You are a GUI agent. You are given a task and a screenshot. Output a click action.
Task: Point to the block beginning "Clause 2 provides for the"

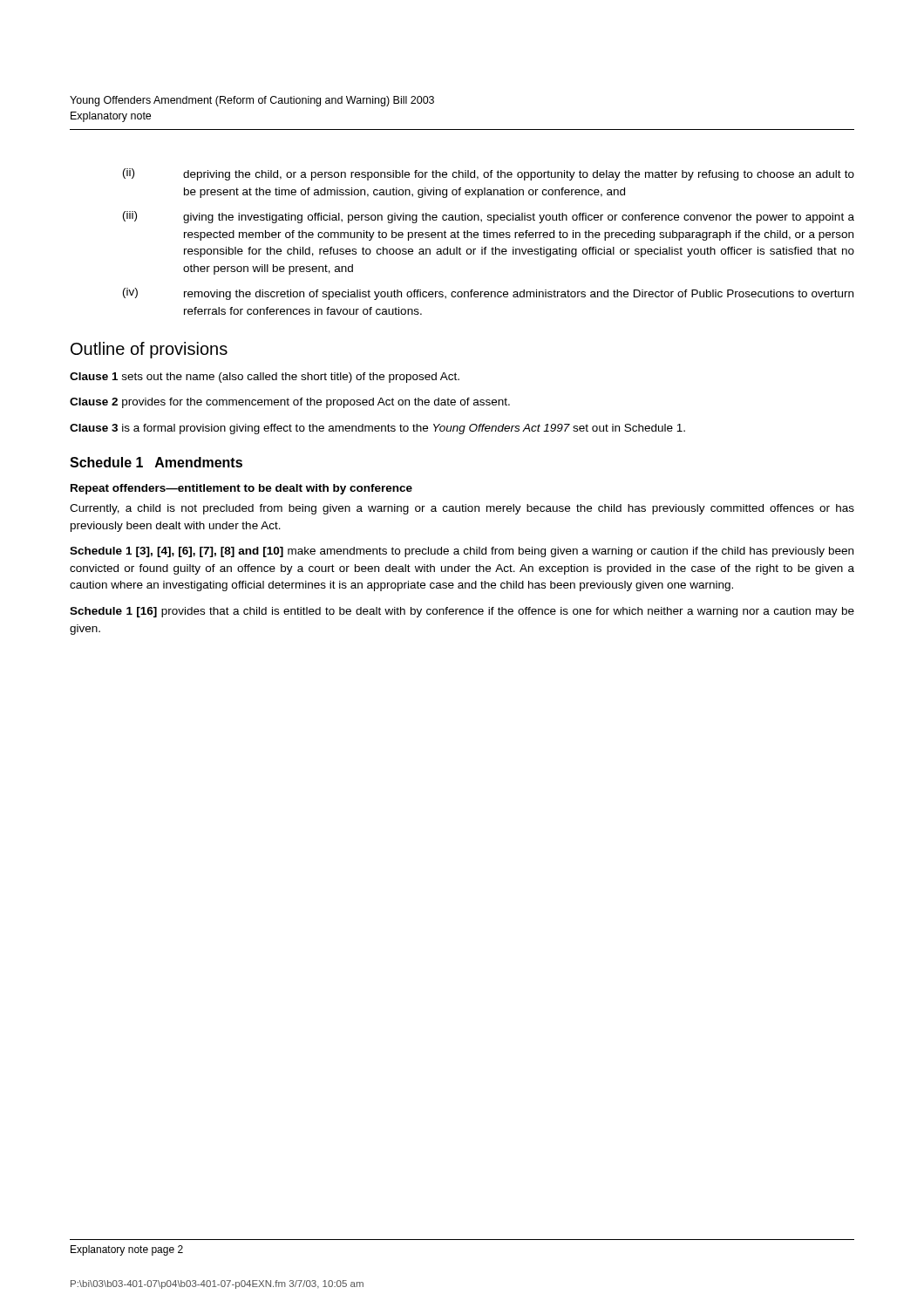tap(290, 402)
